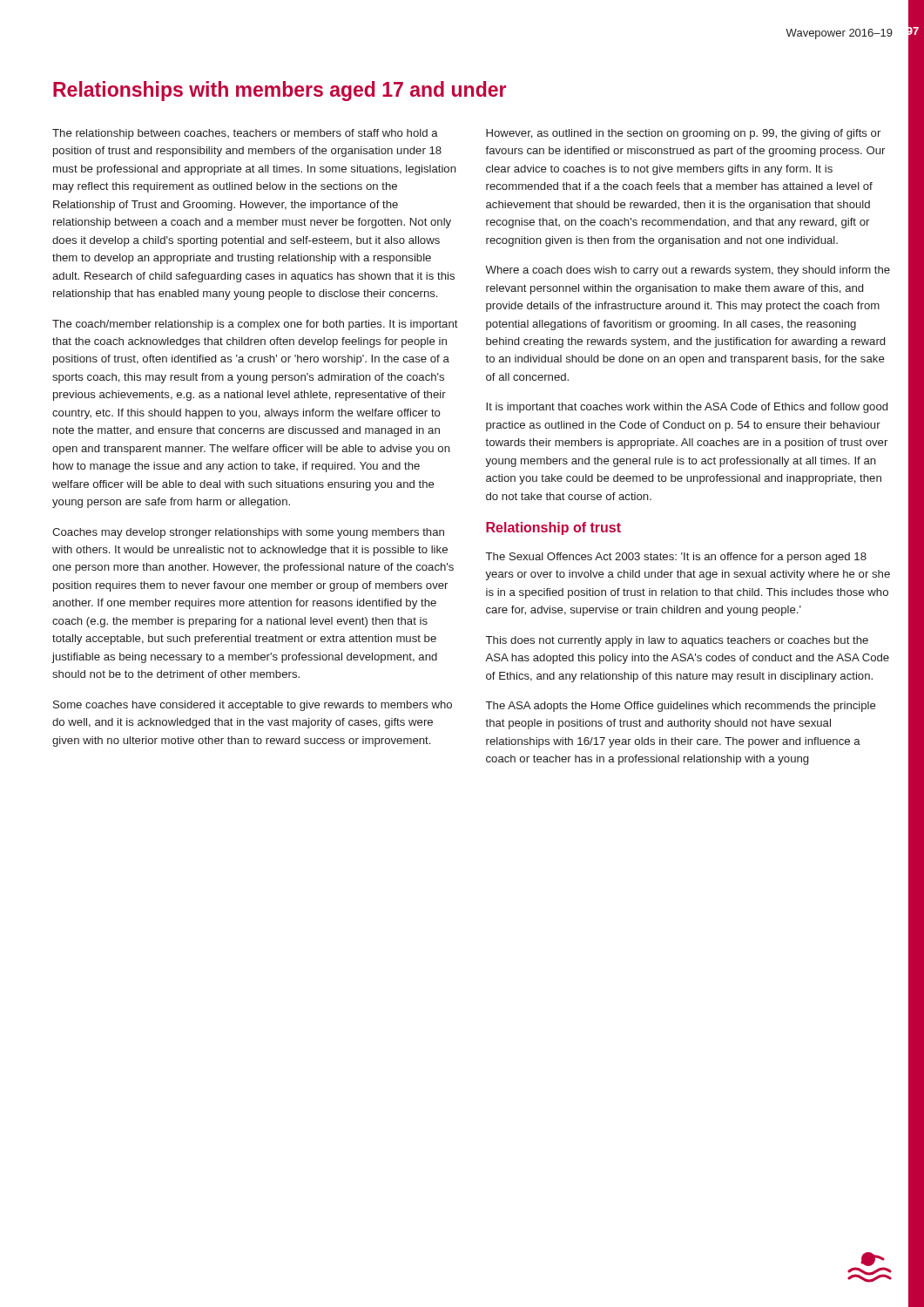Locate the text block starting "Relationship of trust"

click(553, 528)
